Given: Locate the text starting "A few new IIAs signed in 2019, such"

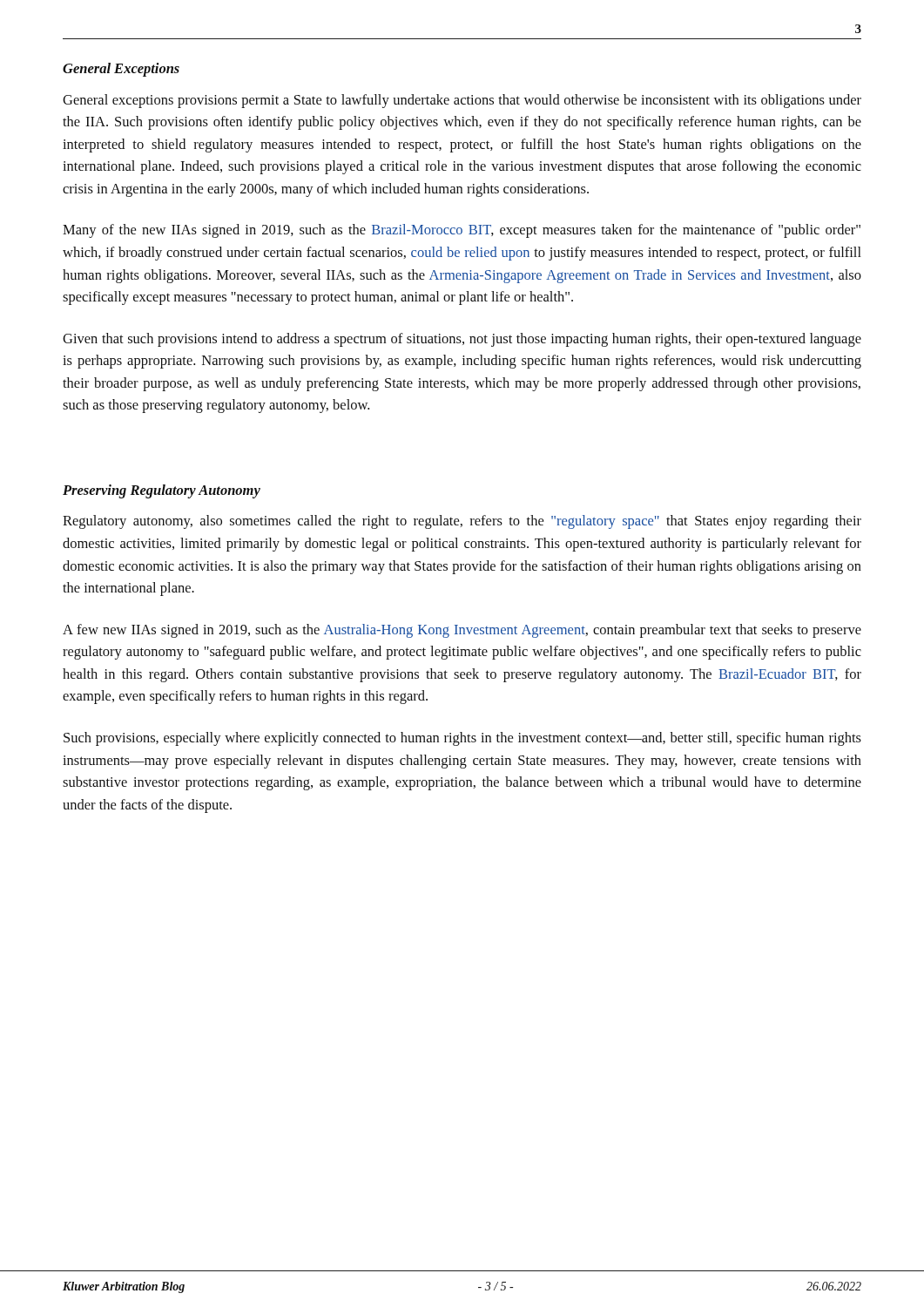Looking at the screenshot, I should (462, 663).
